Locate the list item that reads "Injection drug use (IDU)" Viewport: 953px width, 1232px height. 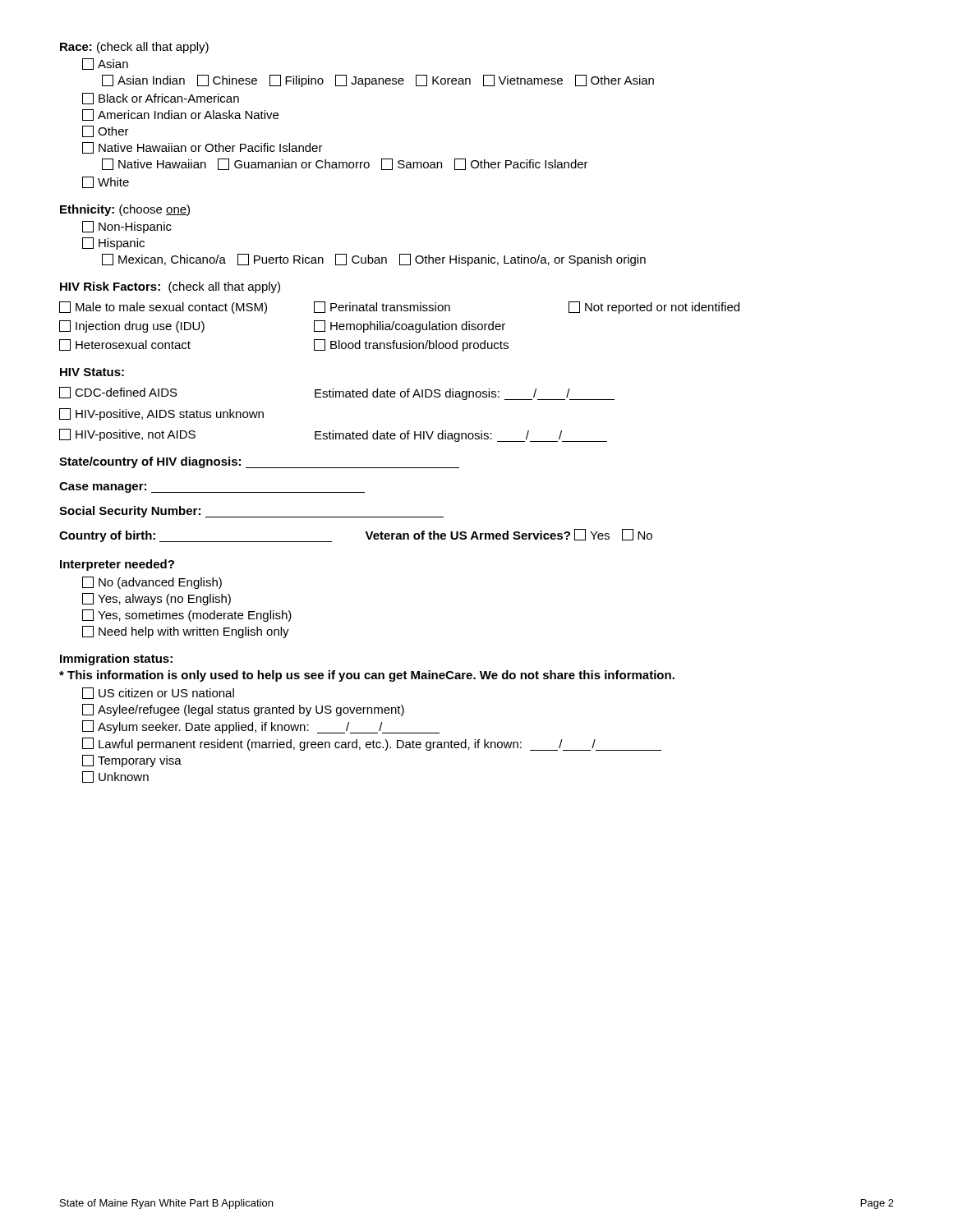tap(132, 326)
